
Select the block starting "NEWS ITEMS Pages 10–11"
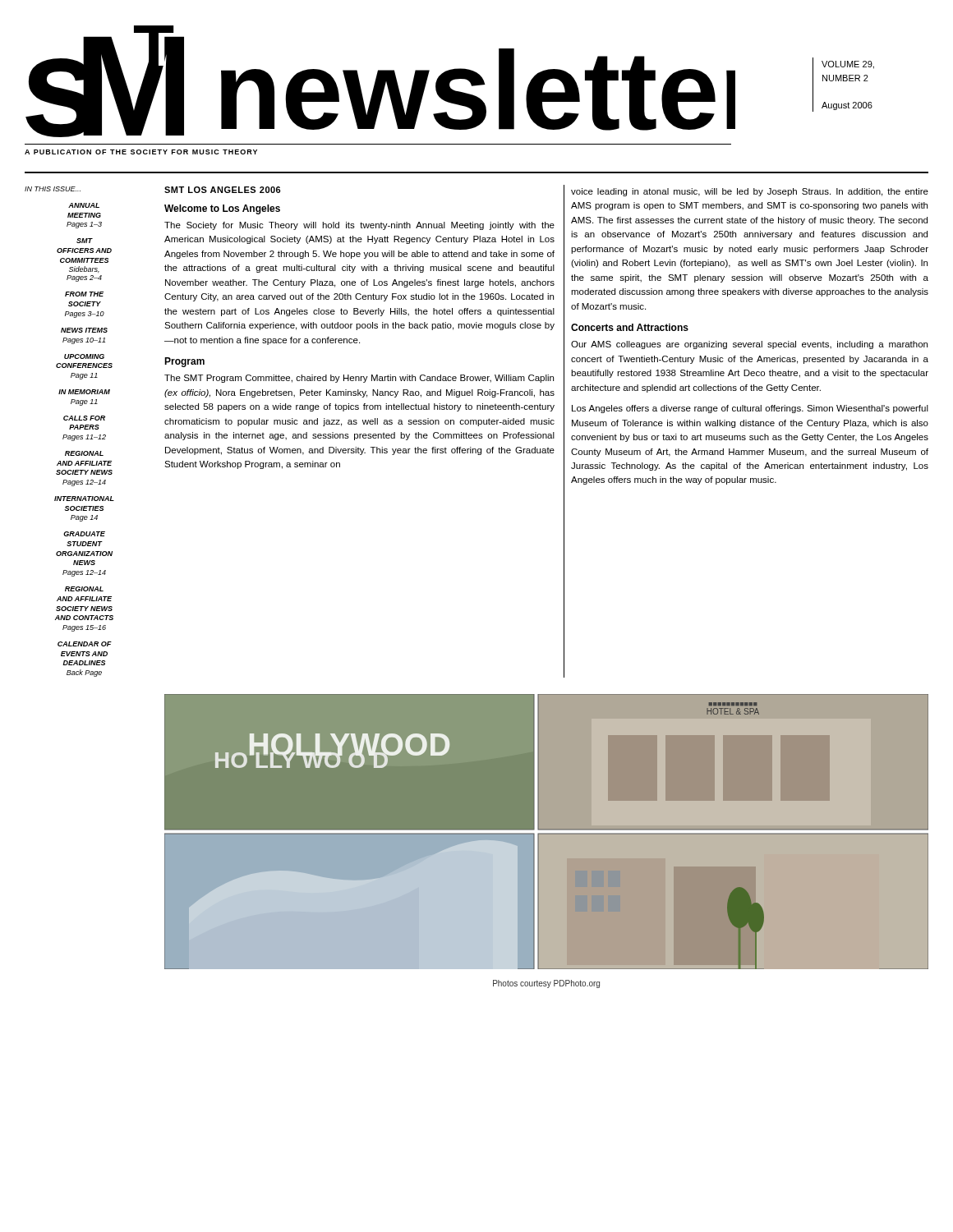point(84,335)
